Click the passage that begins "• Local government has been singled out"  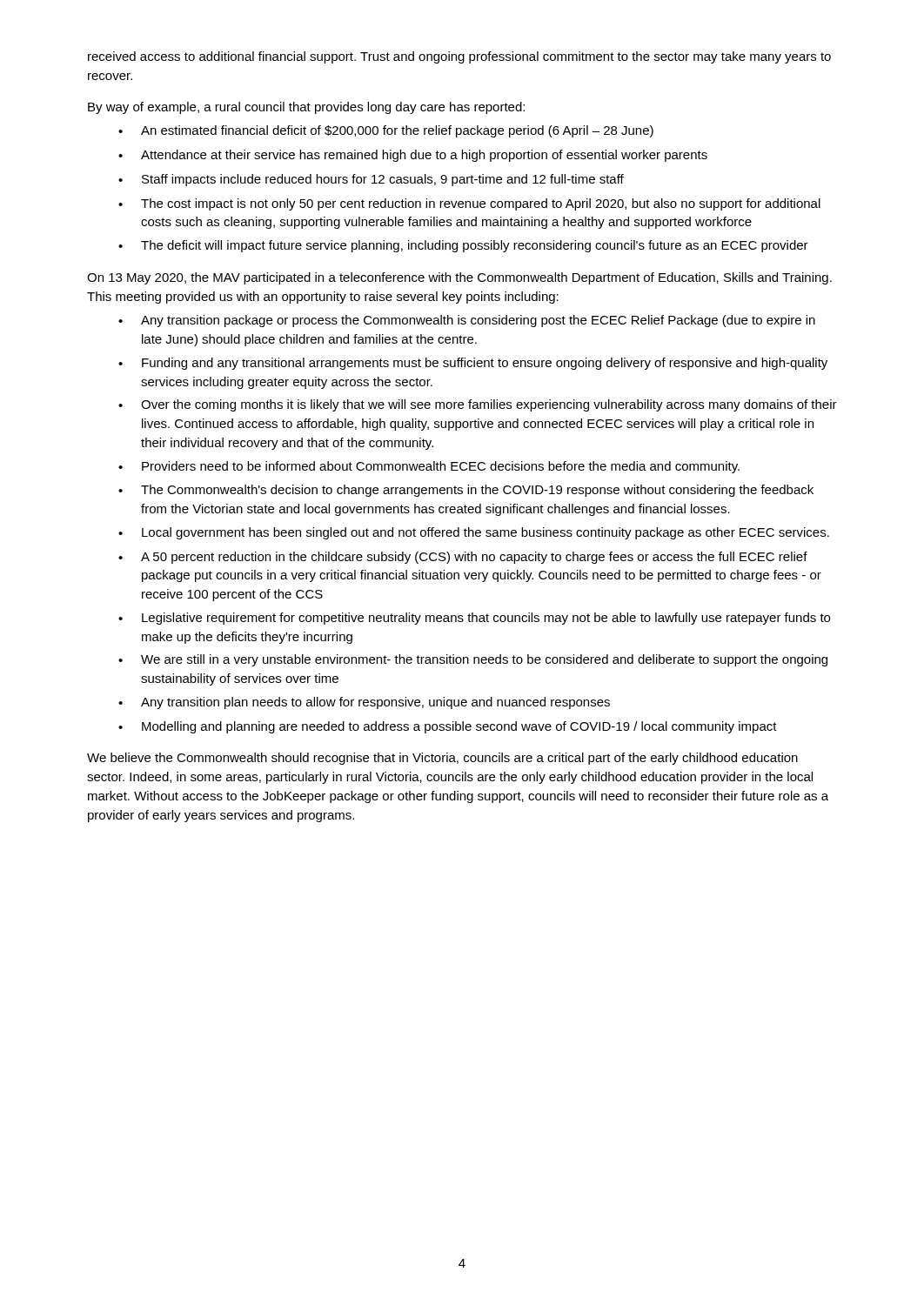(x=478, y=533)
